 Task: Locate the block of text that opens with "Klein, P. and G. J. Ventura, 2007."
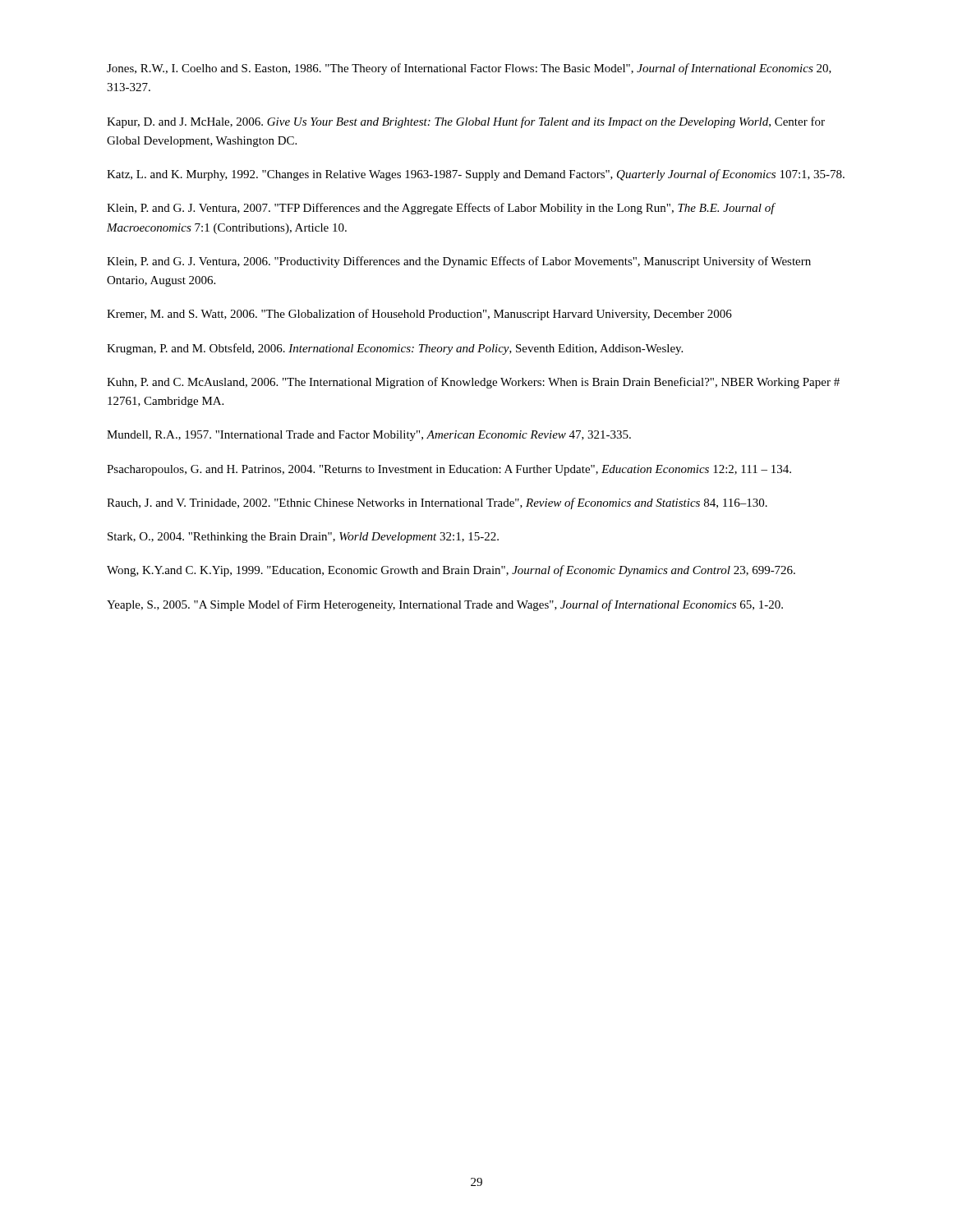(x=441, y=218)
